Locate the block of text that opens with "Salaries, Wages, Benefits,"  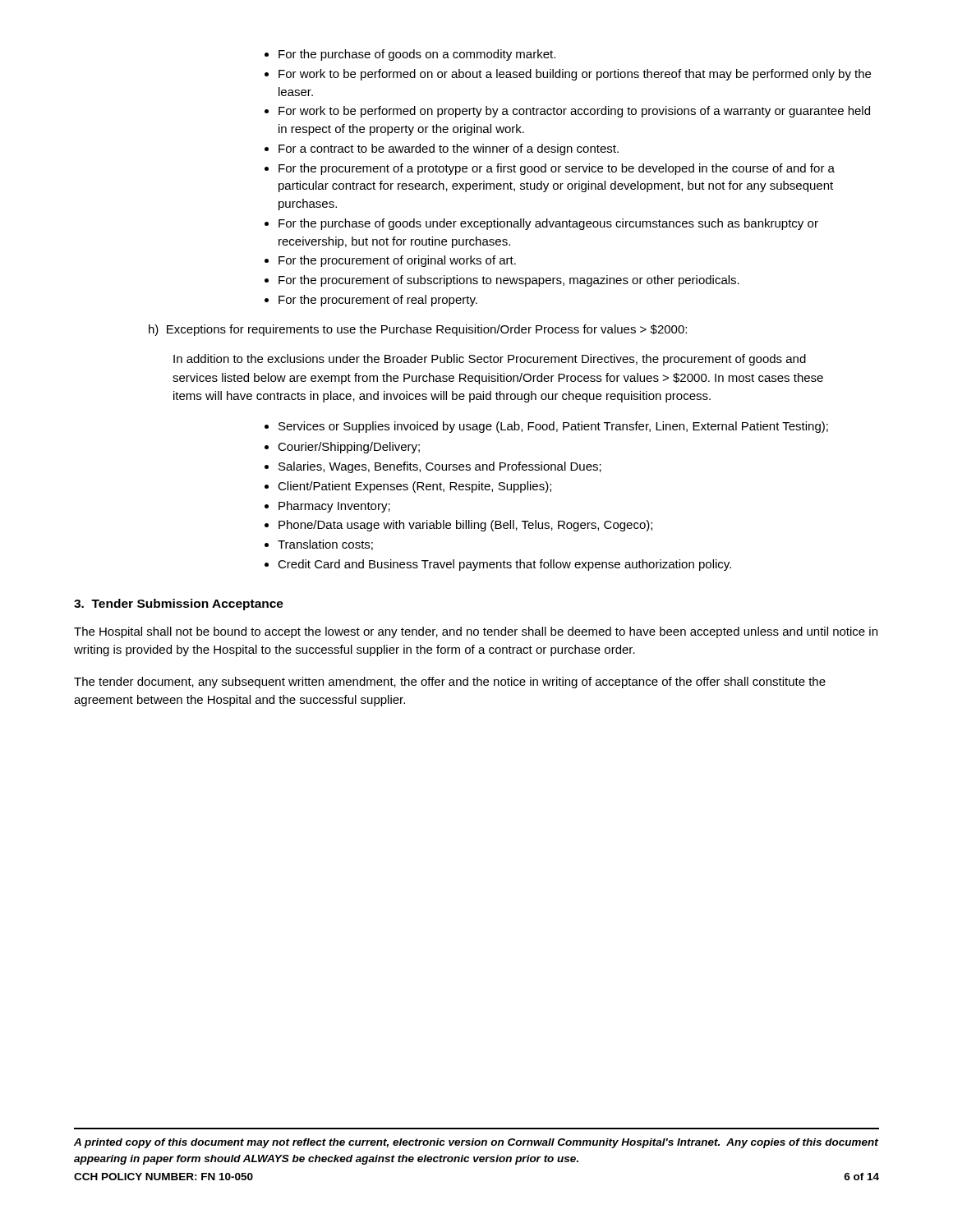tap(542, 466)
